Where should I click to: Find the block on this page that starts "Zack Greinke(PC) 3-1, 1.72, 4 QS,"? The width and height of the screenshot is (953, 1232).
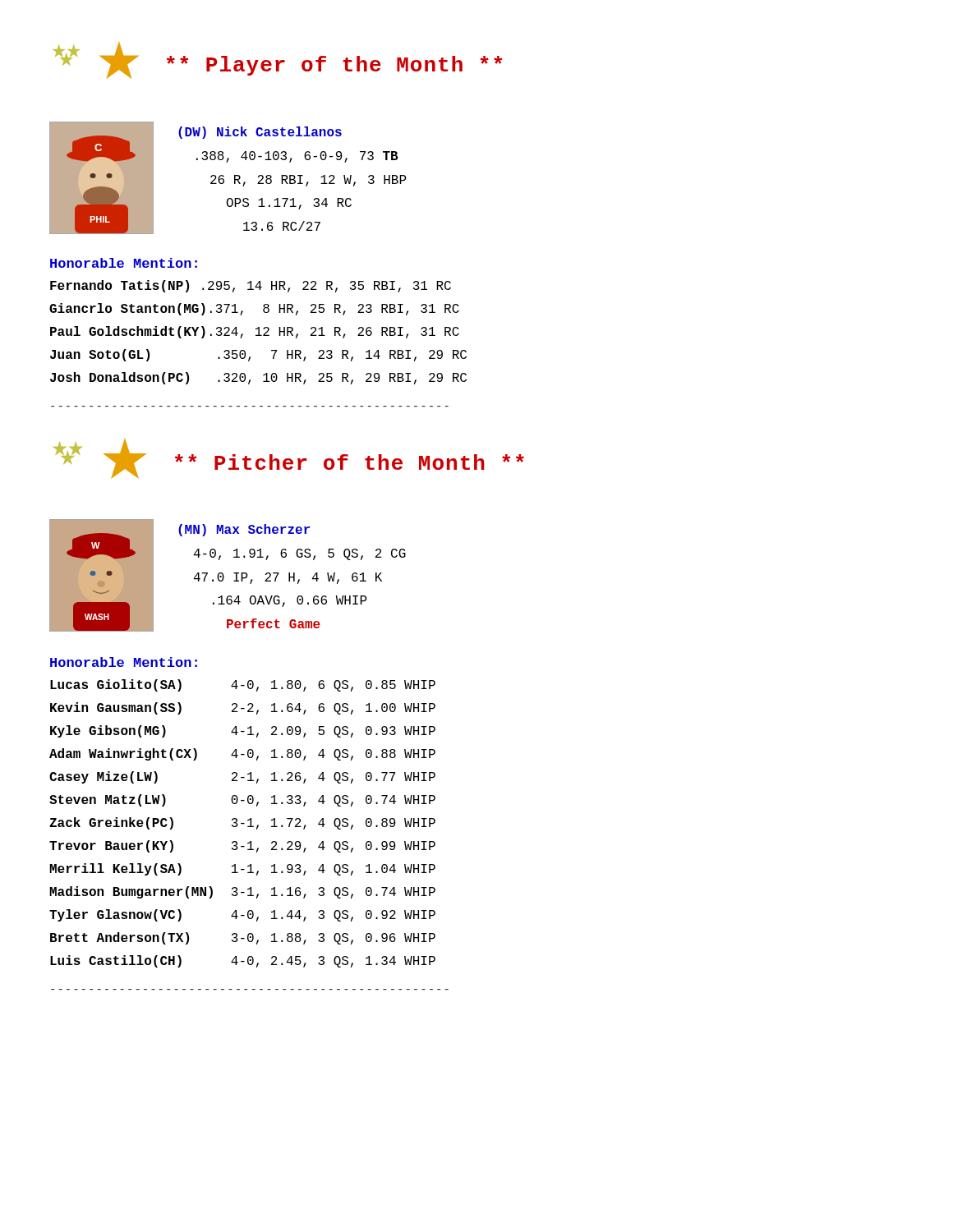[243, 824]
